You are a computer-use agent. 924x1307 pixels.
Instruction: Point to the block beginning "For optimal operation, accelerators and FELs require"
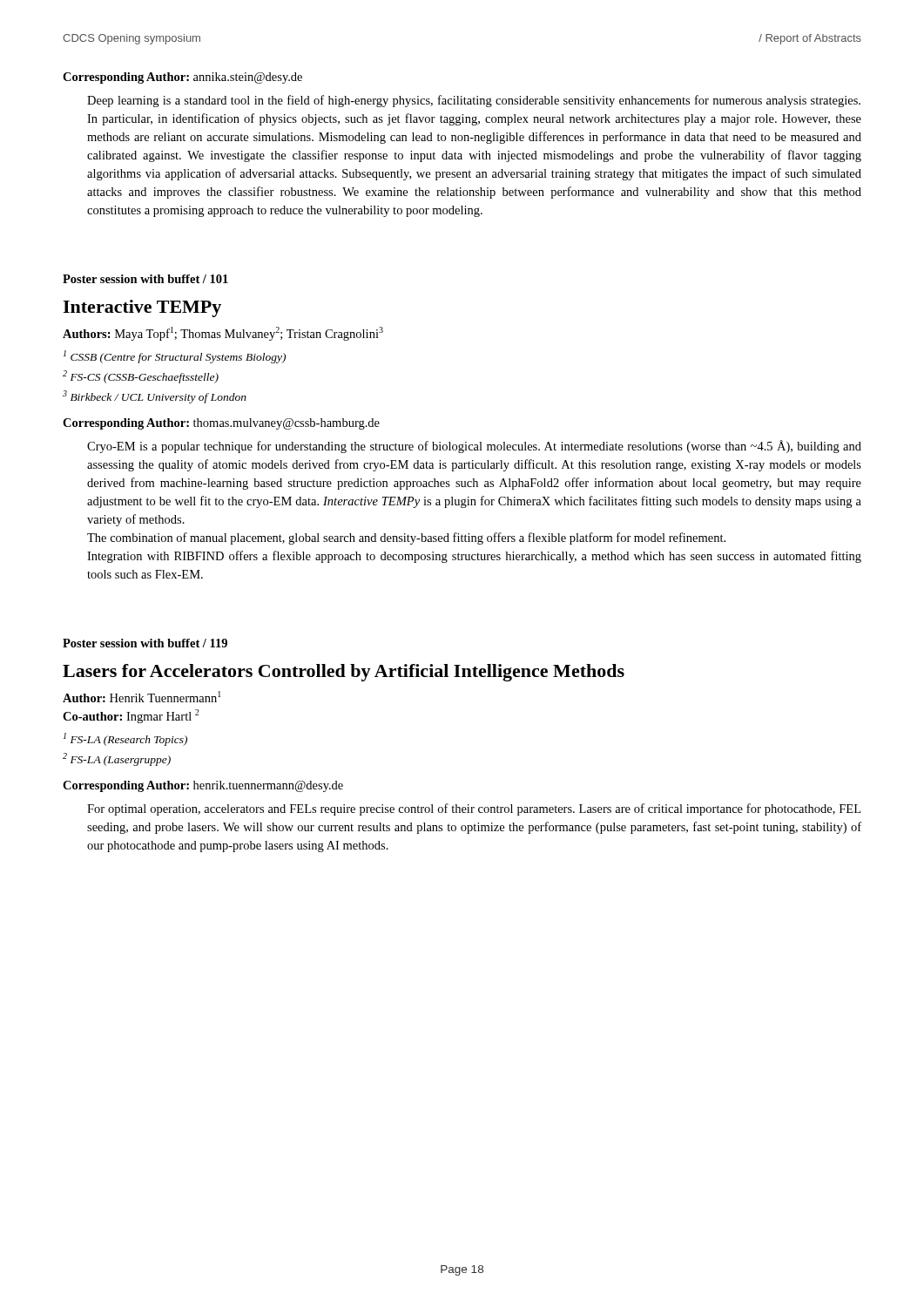[474, 827]
